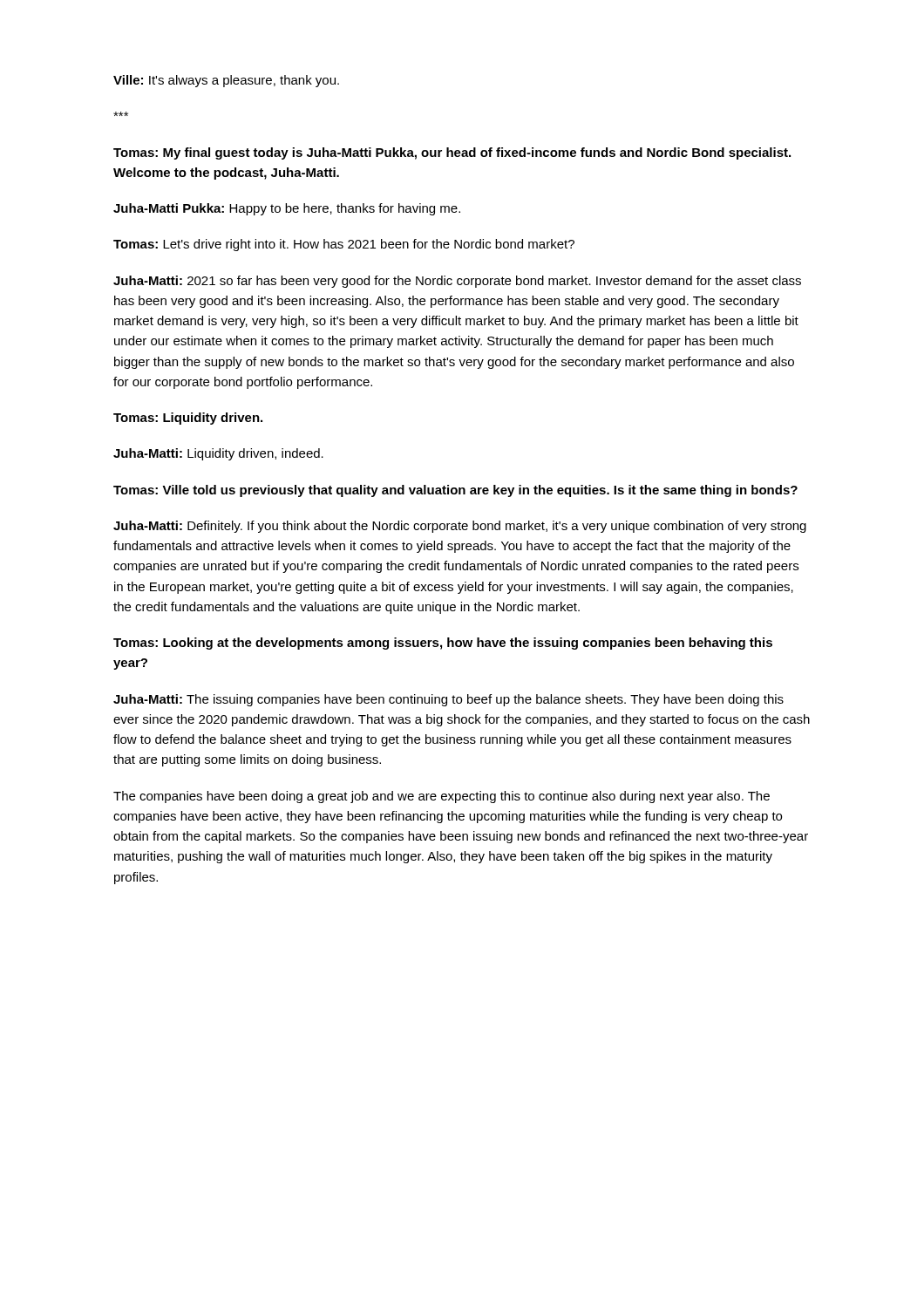Select the text block with the text "Juha-Matti: The issuing companies have been continuing"
924x1308 pixels.
(x=462, y=729)
